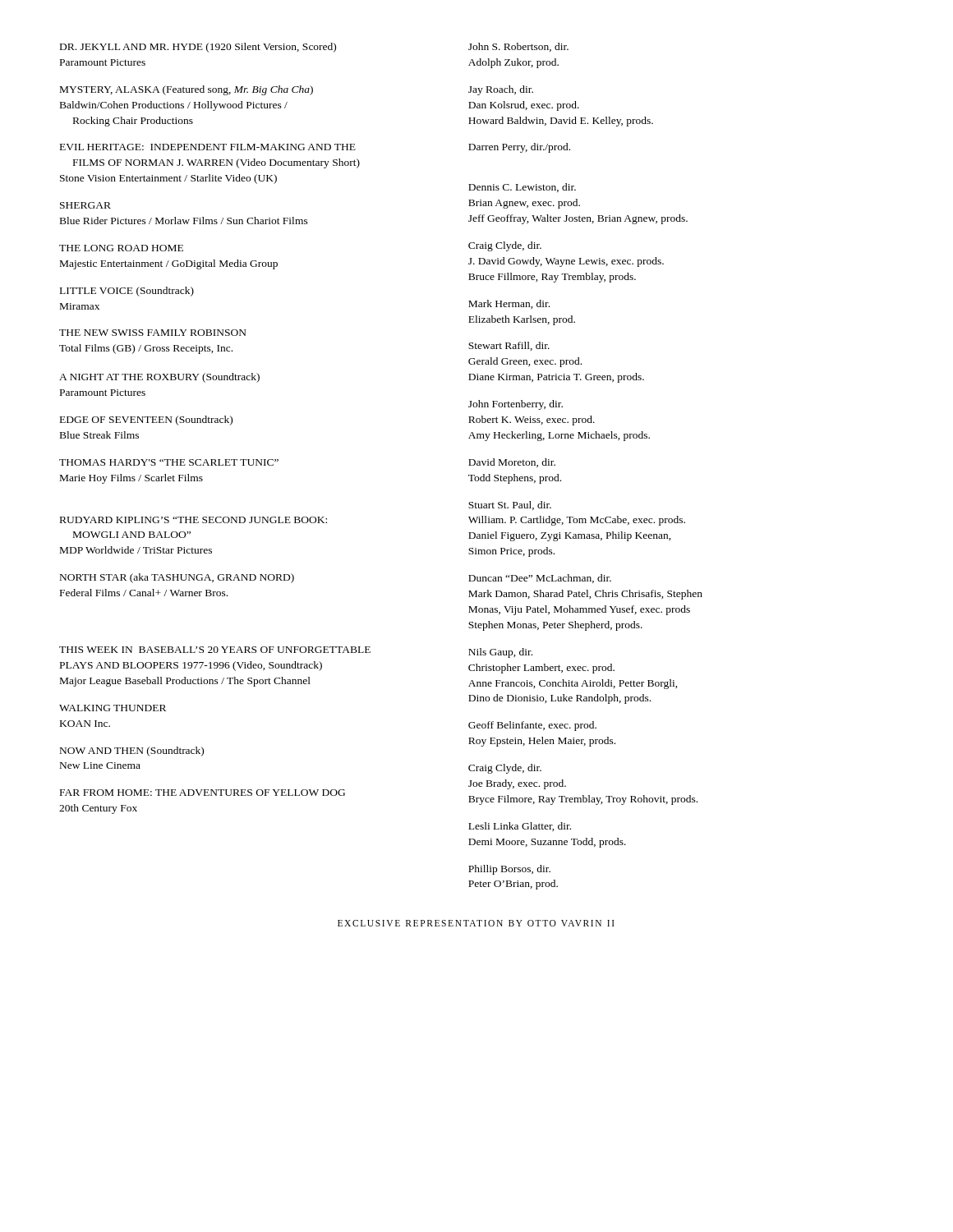
Task: Click on the list item with the text "Duncan “Dee” McLachman, dir. Mark Damon, Sharad"
Action: coord(681,602)
